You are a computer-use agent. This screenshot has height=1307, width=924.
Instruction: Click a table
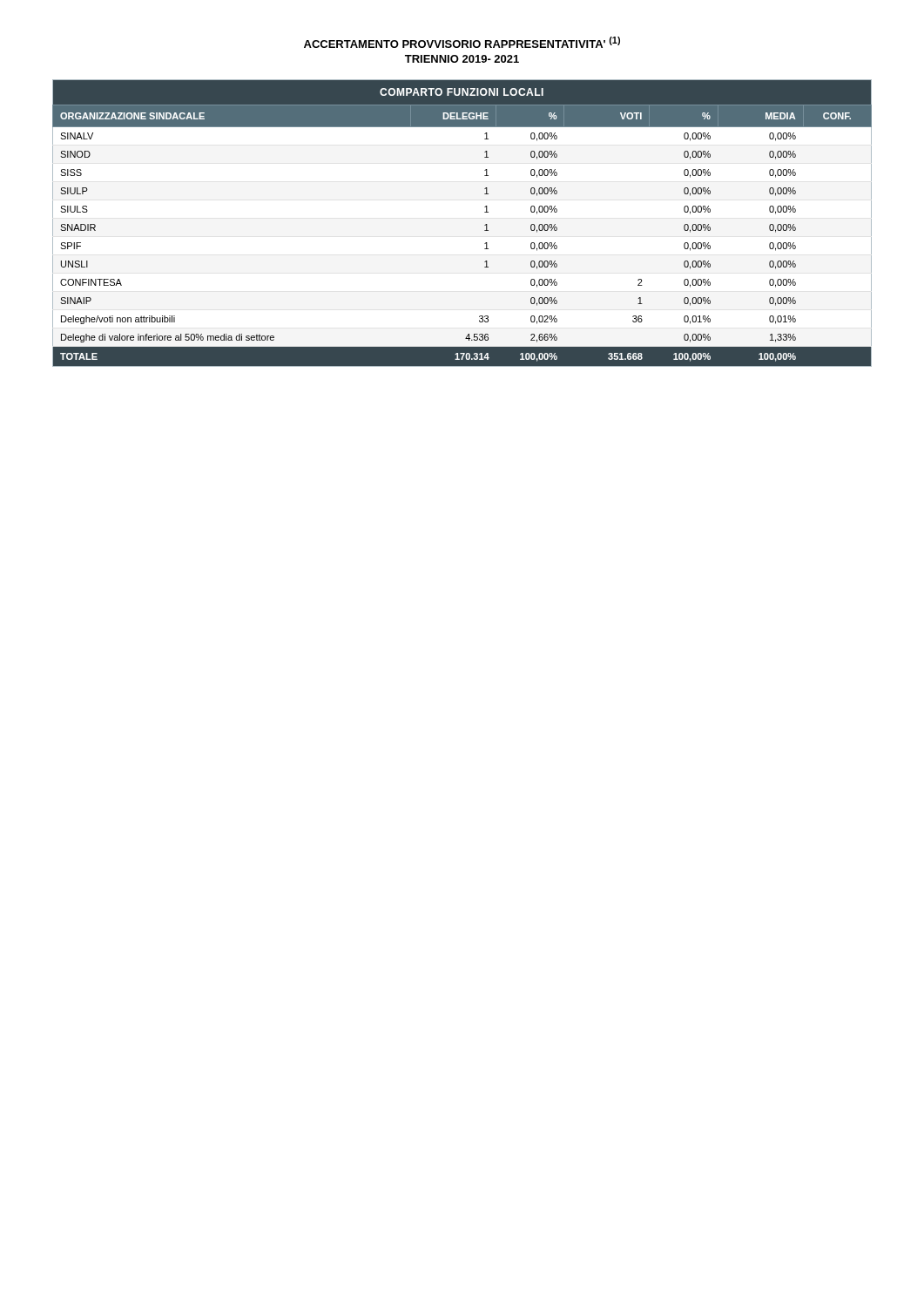[462, 223]
